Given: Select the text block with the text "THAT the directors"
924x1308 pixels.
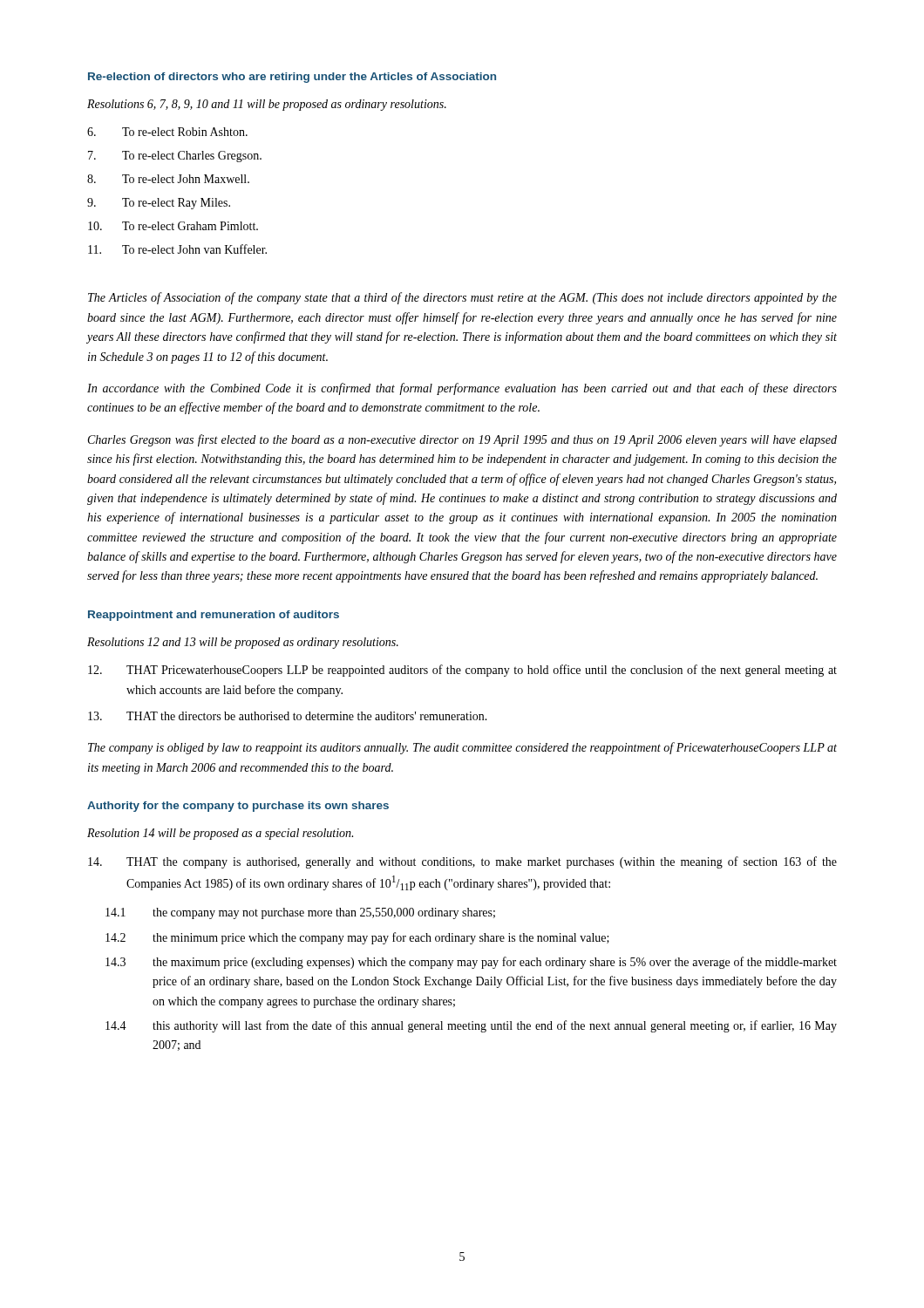Looking at the screenshot, I should [462, 717].
